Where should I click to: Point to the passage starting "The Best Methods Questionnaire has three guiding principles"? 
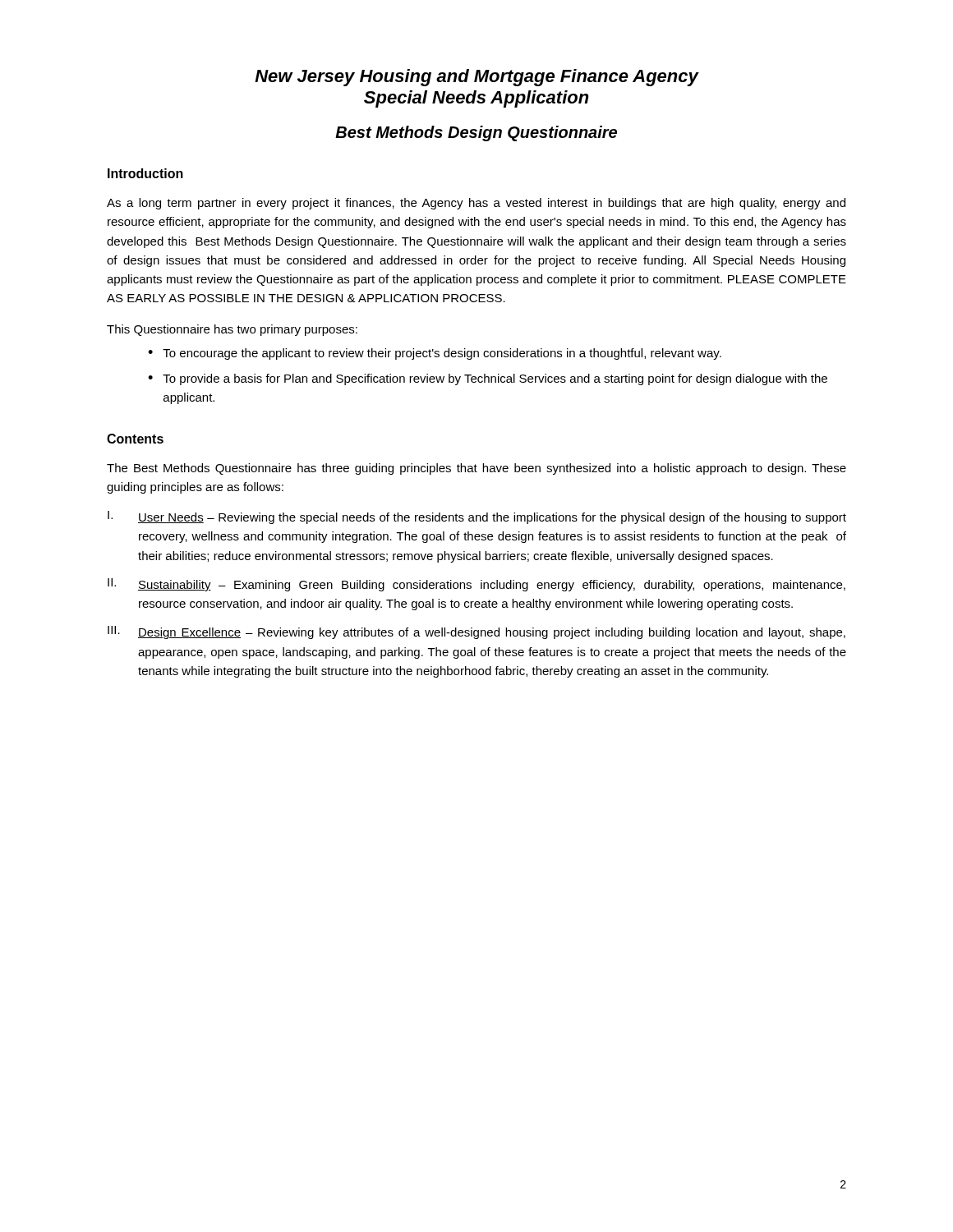click(476, 477)
